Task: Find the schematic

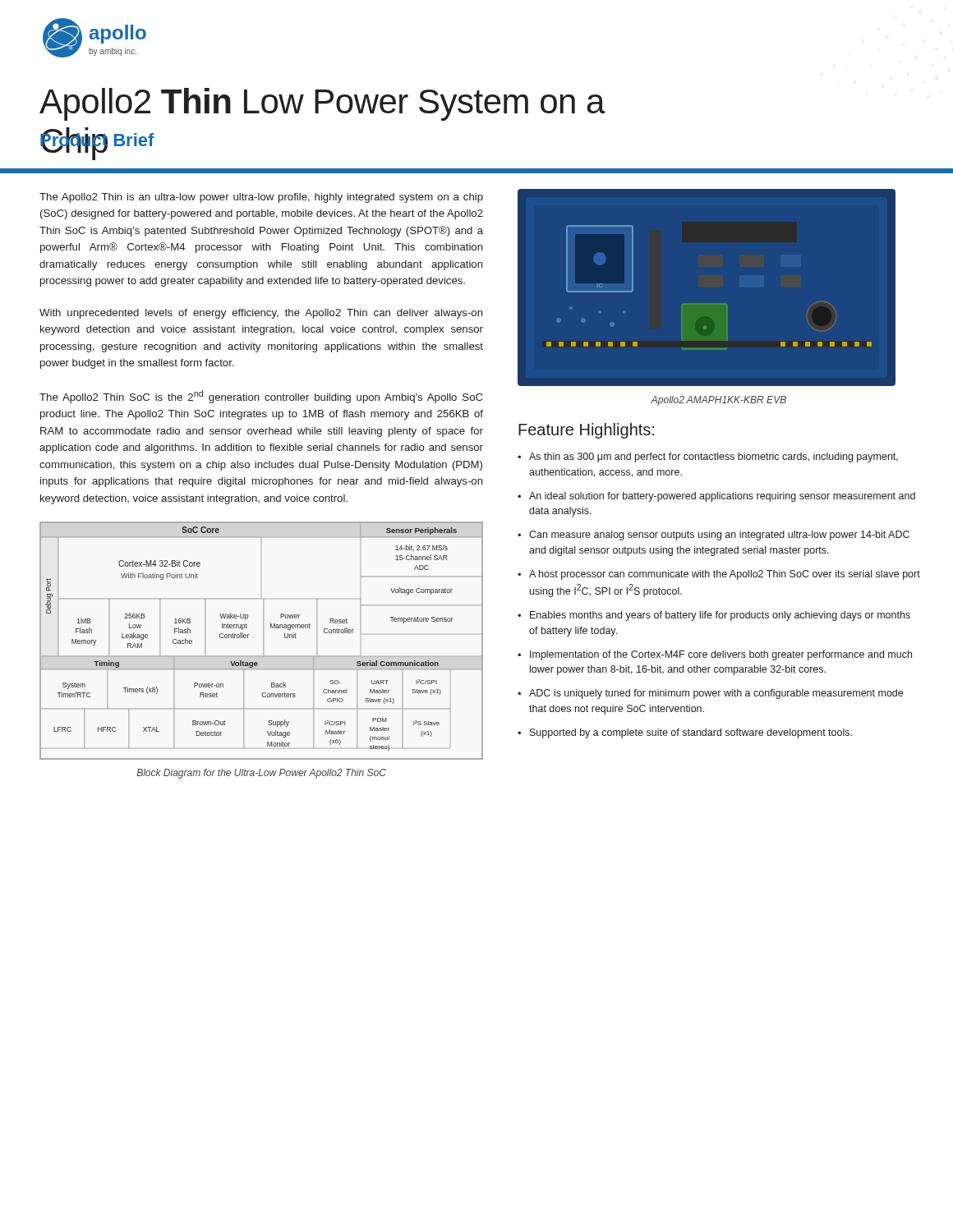Action: click(x=261, y=650)
